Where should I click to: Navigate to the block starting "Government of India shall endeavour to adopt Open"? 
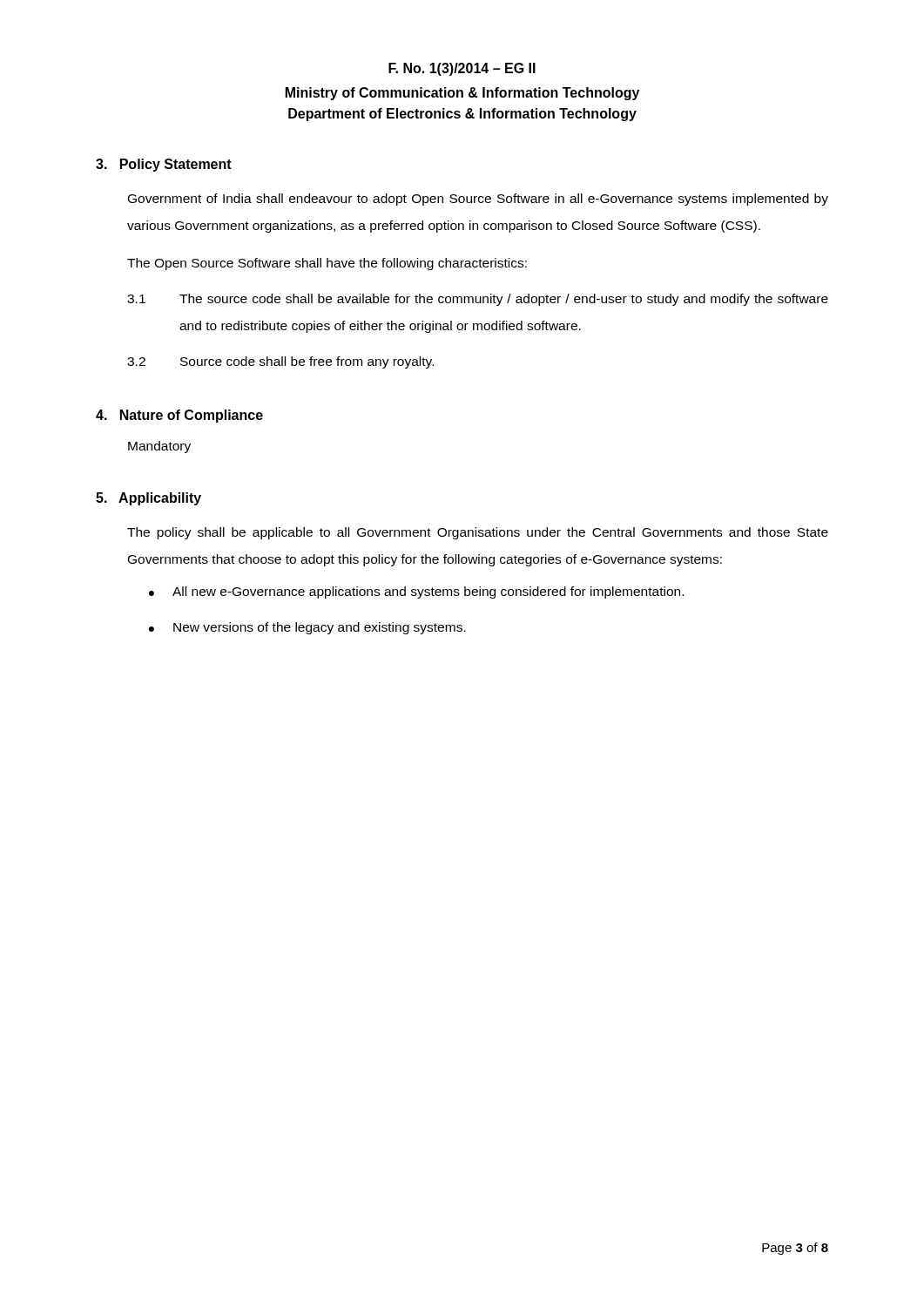pos(478,212)
